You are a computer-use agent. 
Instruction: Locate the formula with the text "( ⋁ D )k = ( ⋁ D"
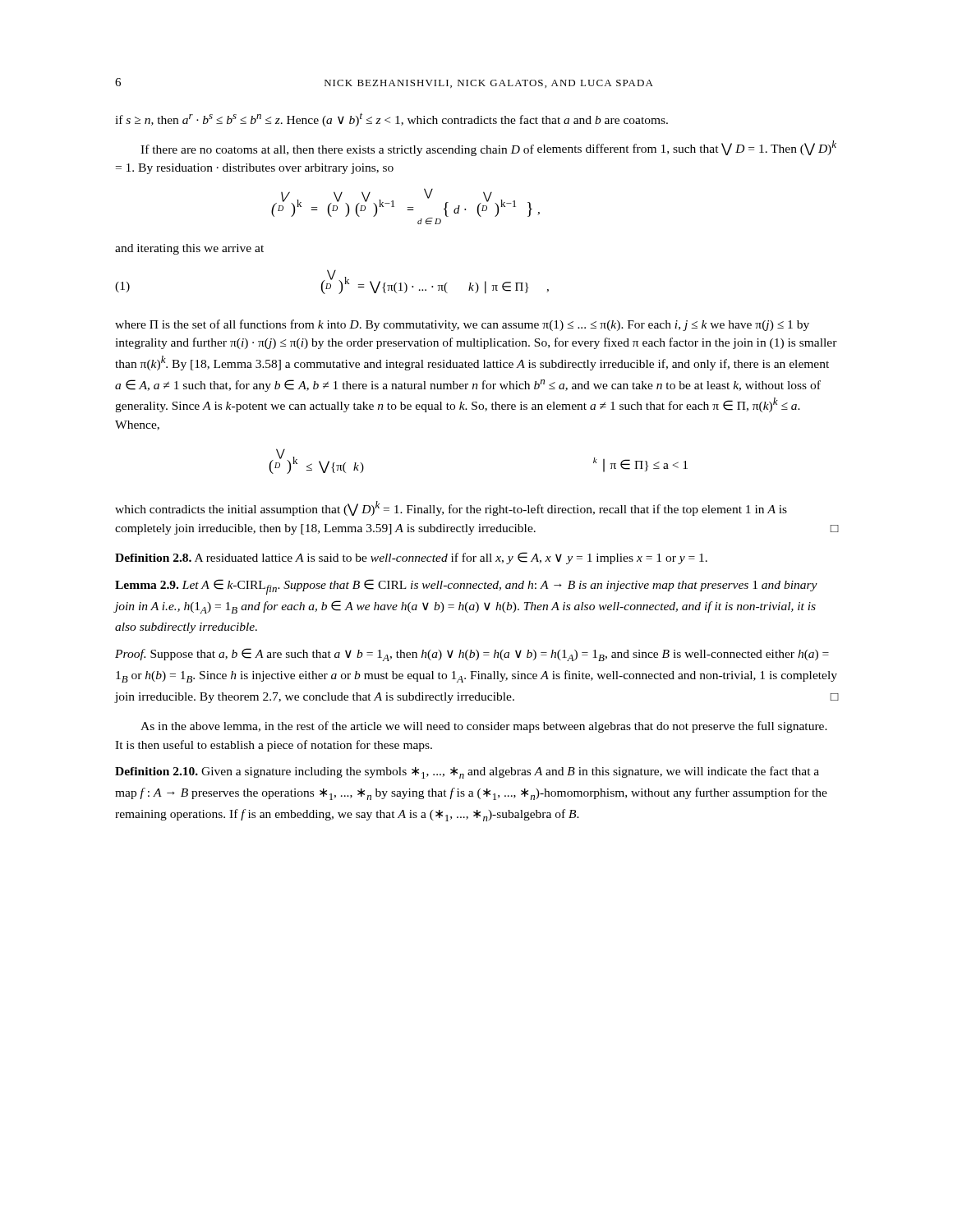[476, 209]
